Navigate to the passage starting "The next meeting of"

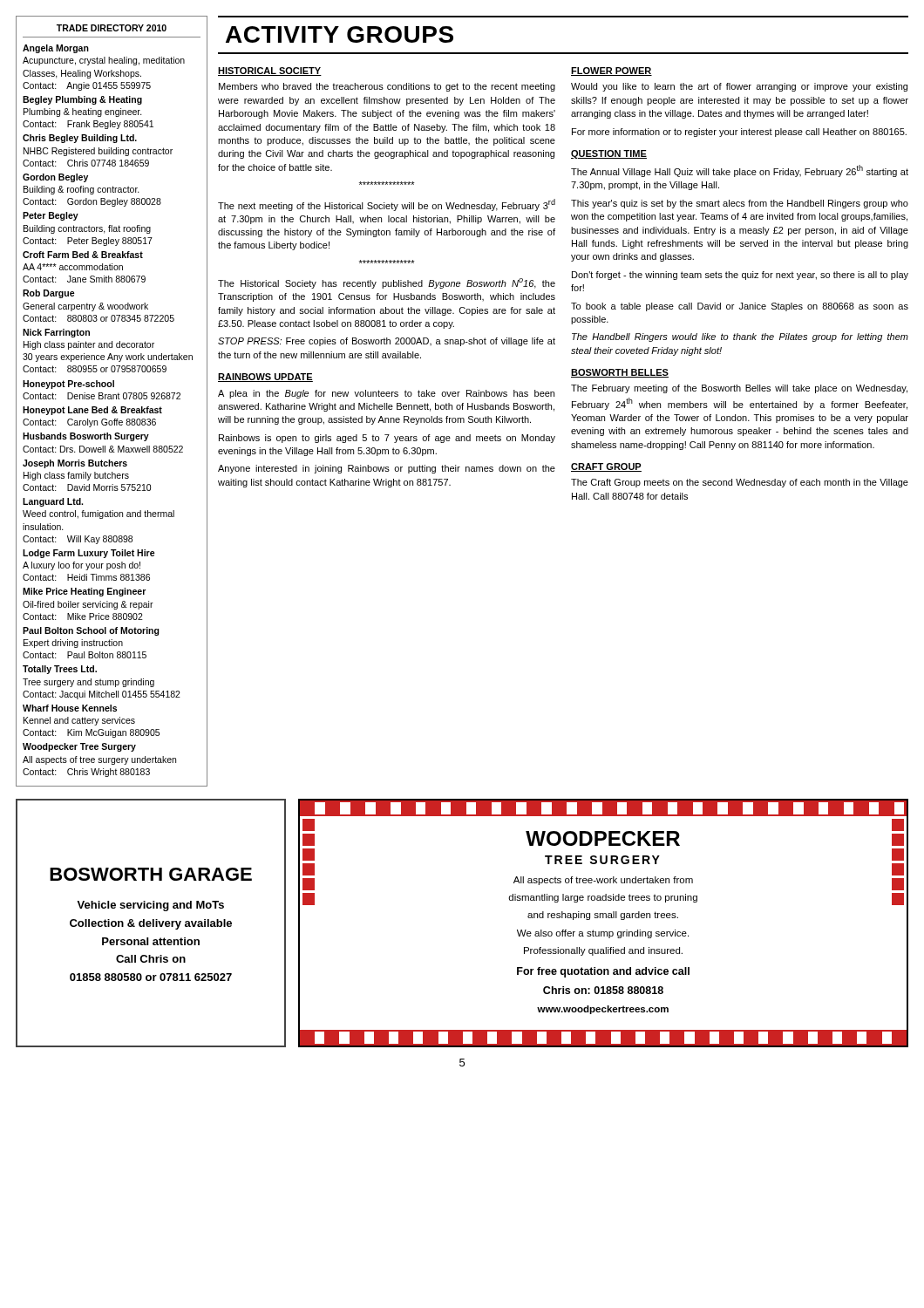pos(387,225)
